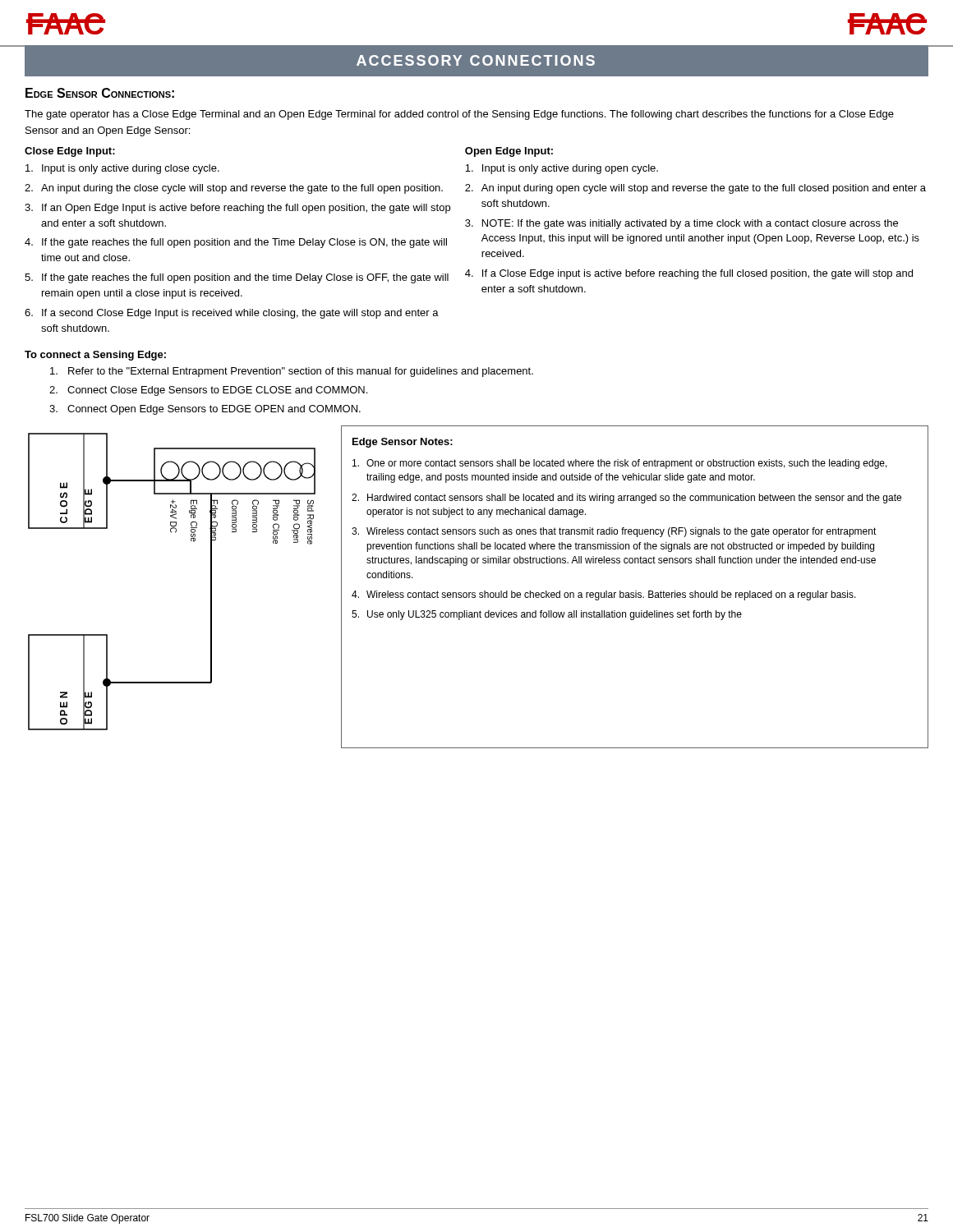Select the text starting "3. Connect Open Edge"
953x1232 pixels.
(205, 409)
